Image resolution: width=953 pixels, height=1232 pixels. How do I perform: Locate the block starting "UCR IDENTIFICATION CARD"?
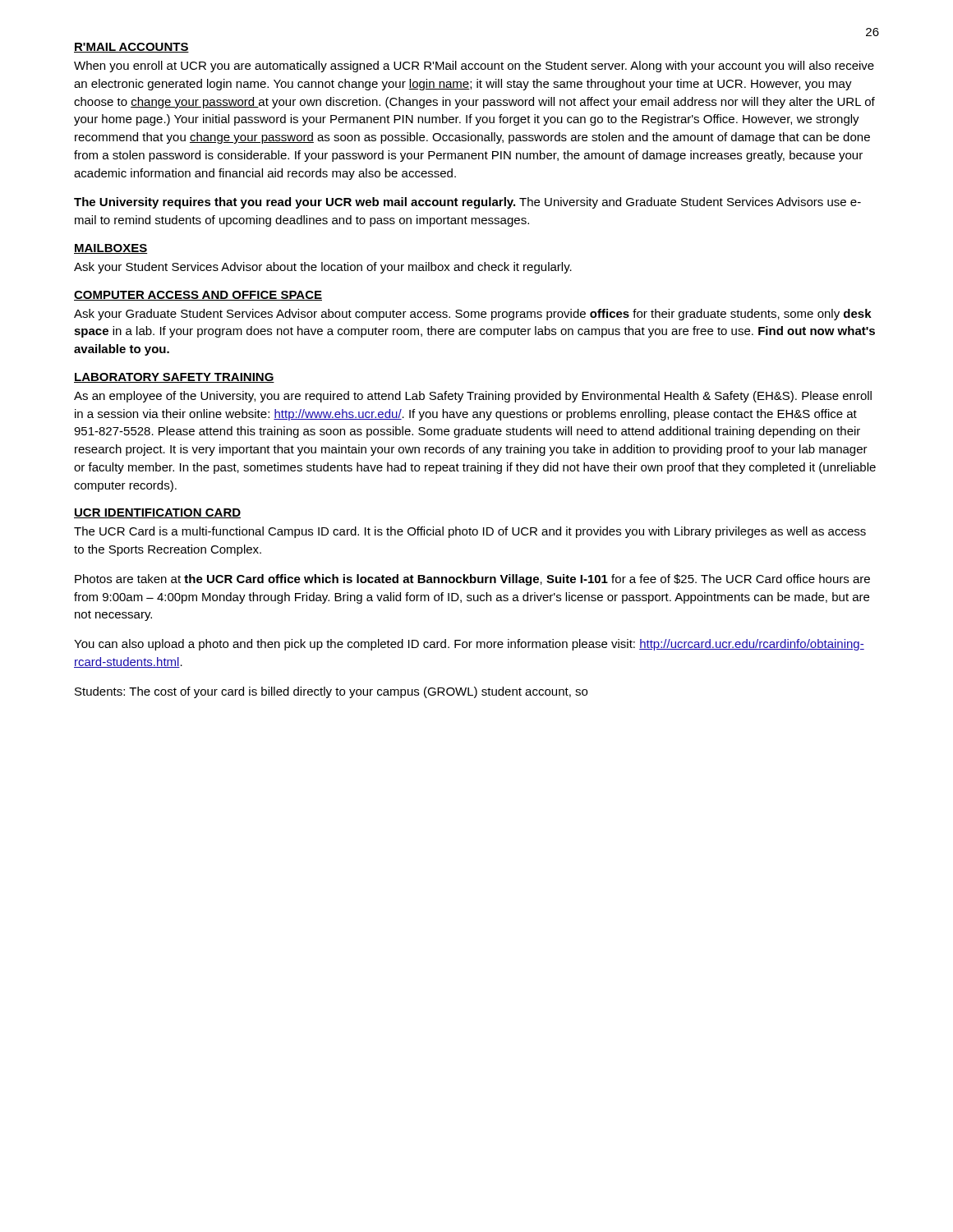[157, 512]
